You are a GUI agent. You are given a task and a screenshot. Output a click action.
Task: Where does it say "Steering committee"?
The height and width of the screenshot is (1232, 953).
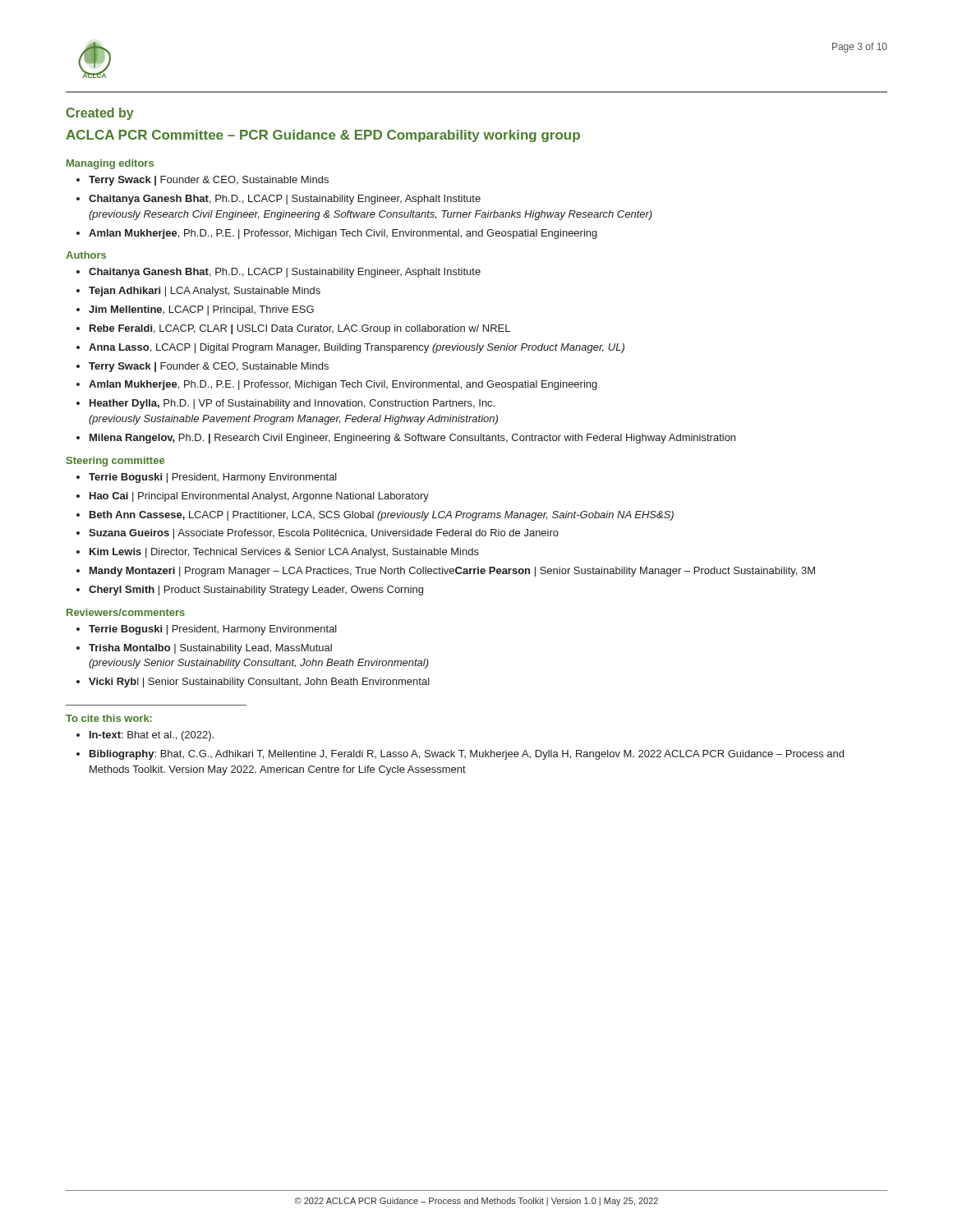click(x=115, y=460)
